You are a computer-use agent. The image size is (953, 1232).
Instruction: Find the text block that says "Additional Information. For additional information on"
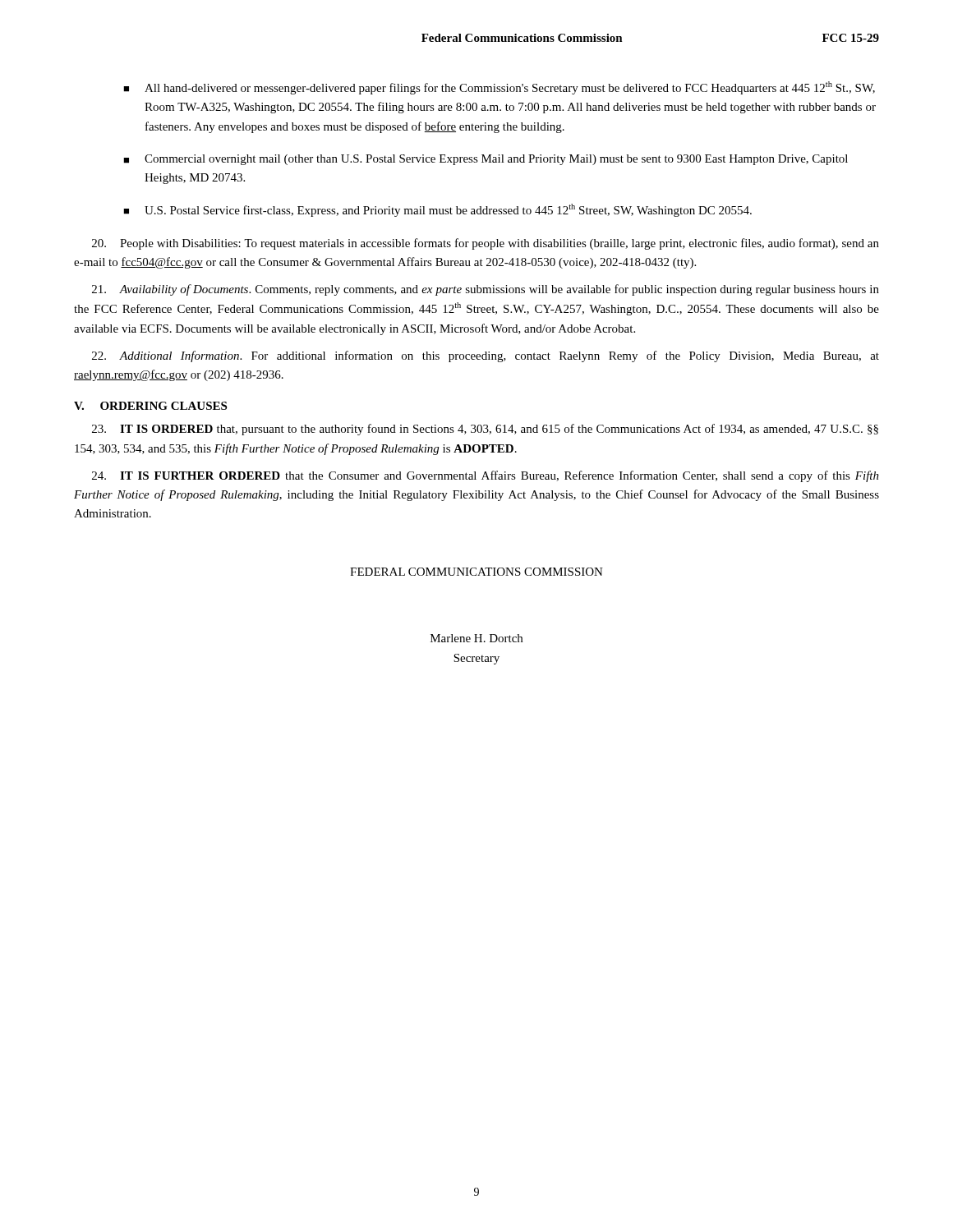coord(476,364)
